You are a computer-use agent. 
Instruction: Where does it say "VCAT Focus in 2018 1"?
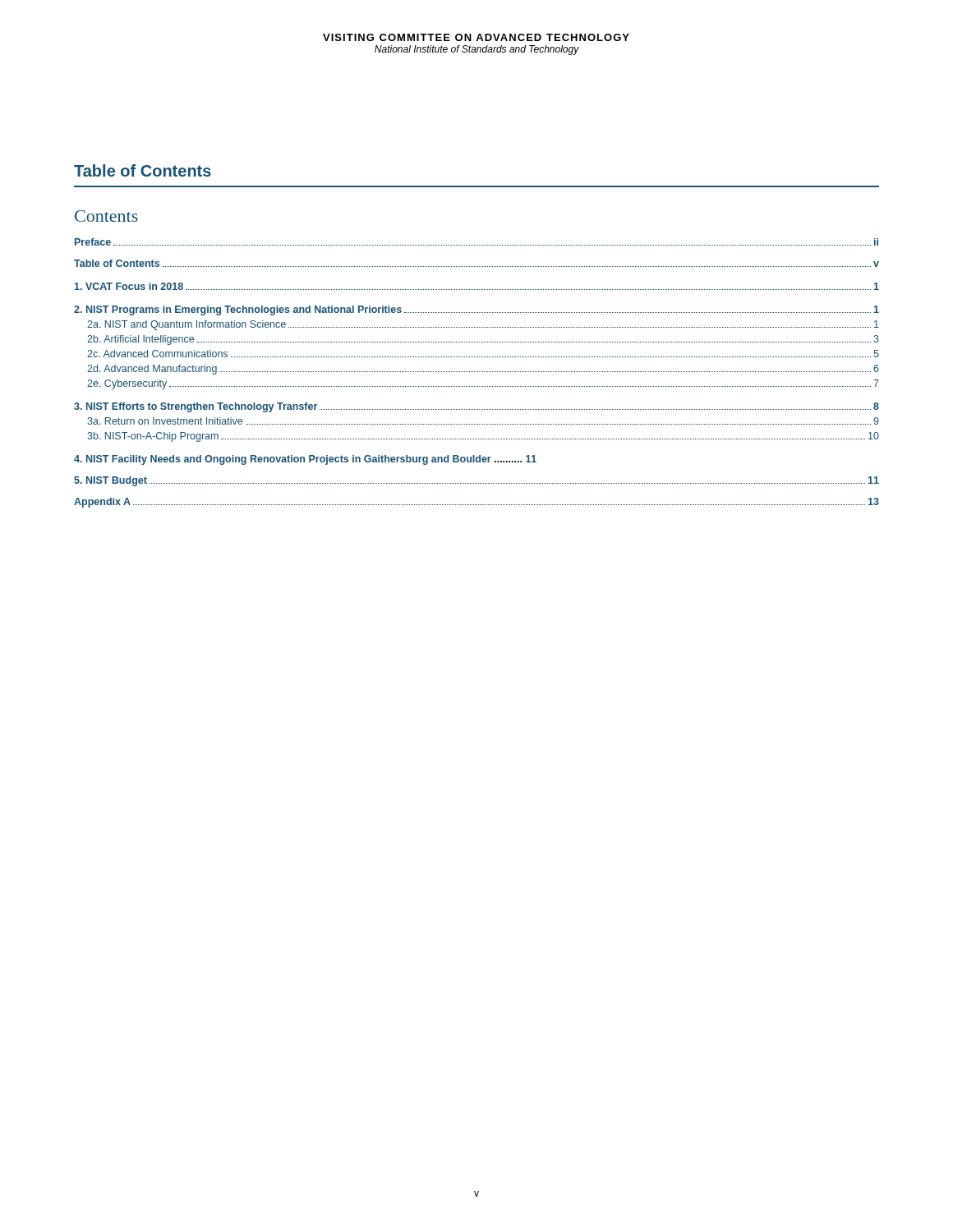click(476, 287)
